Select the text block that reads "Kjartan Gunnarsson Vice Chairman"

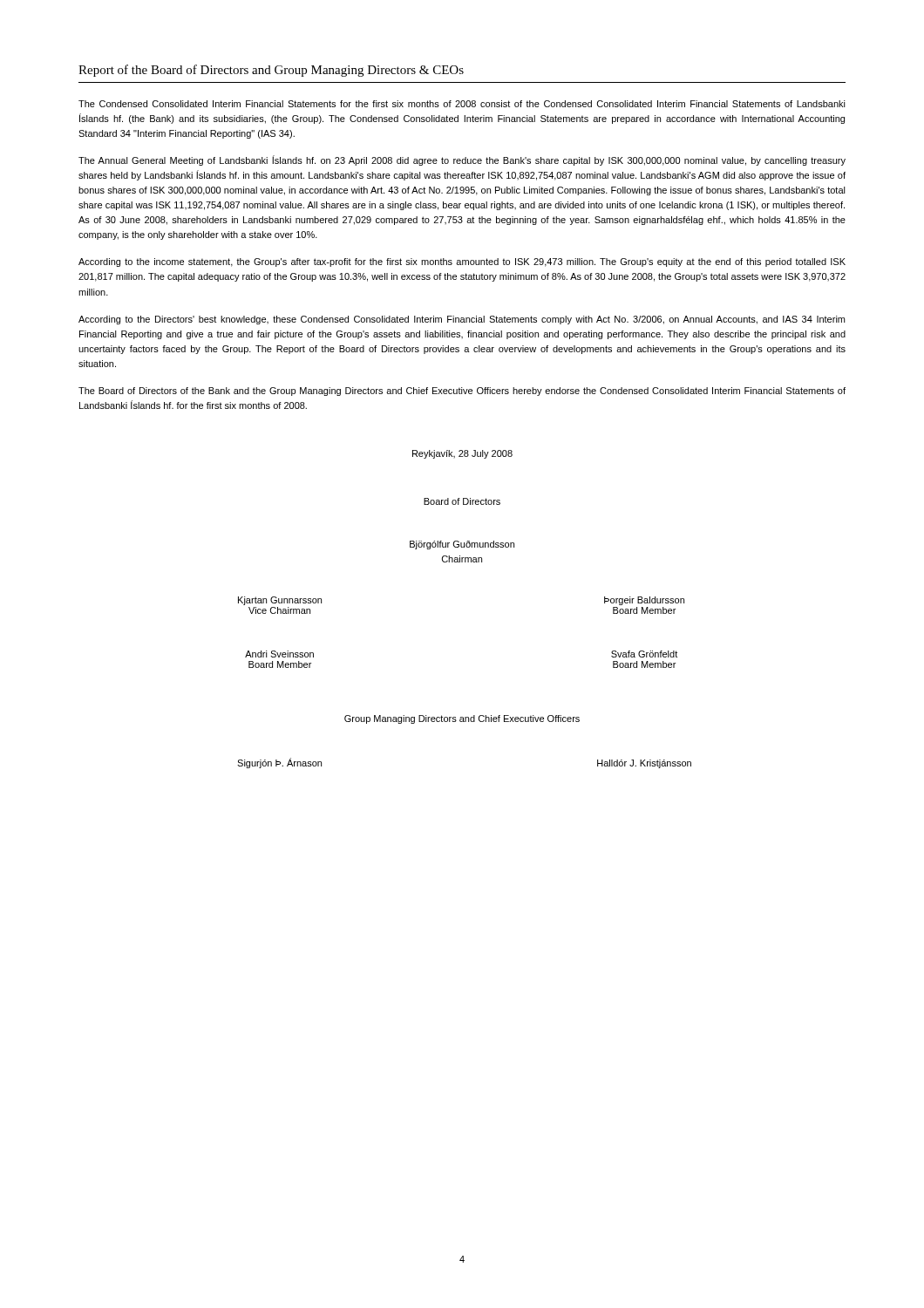tap(279, 602)
